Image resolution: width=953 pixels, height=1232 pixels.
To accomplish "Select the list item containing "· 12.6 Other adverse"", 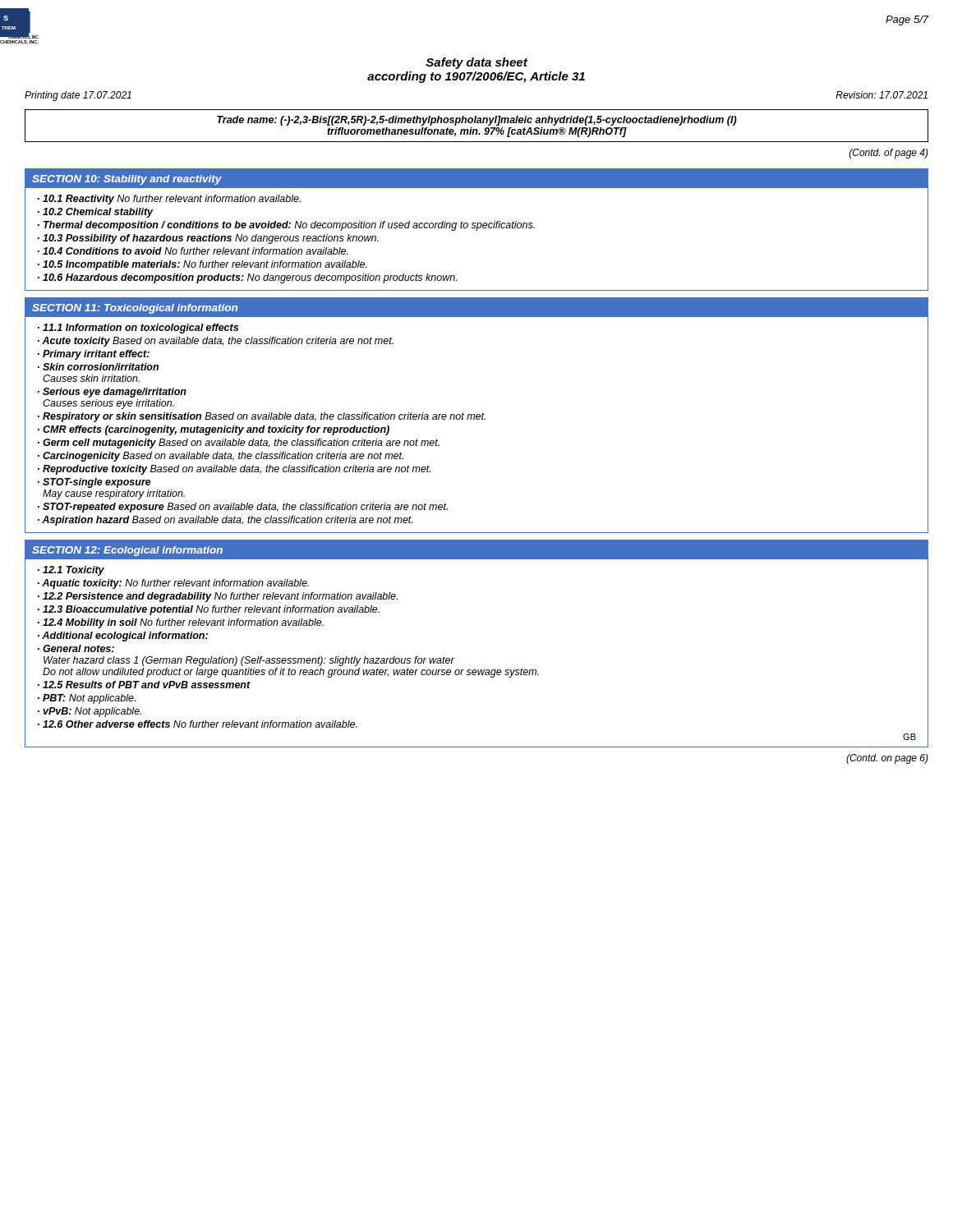I will (198, 724).
